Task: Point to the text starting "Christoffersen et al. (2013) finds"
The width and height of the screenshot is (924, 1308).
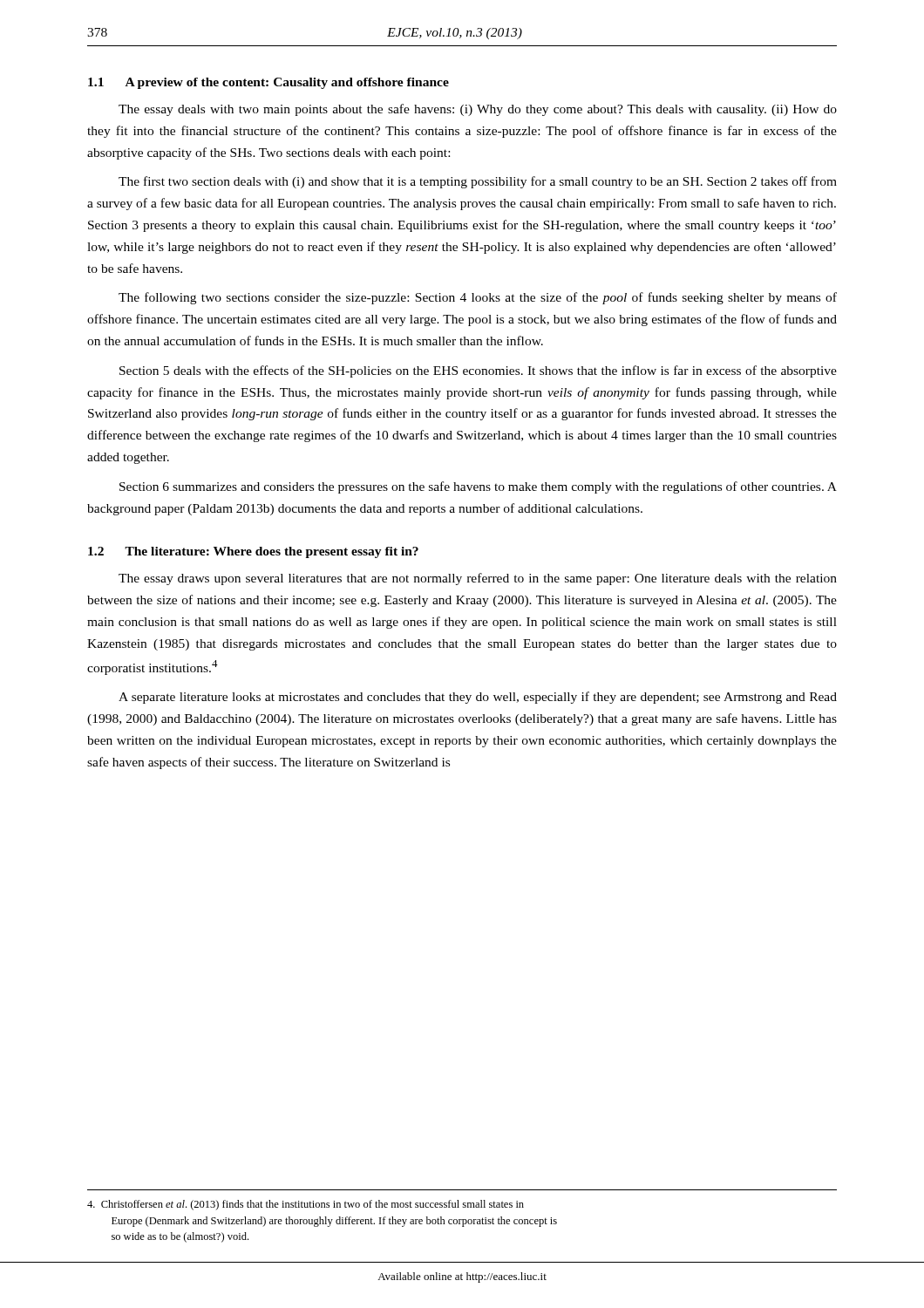Action: click(322, 1220)
